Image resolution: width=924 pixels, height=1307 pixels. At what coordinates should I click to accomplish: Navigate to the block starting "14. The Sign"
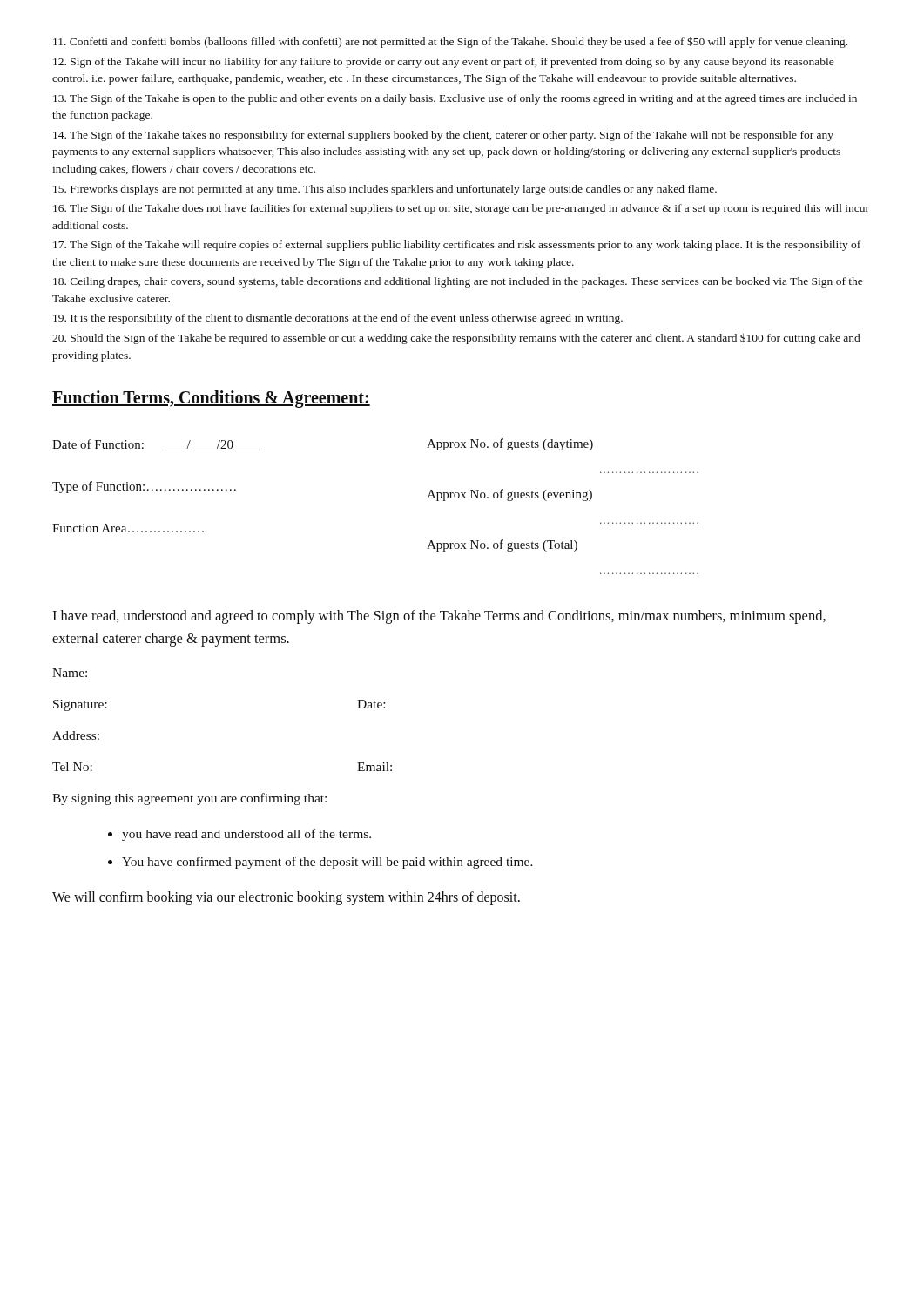pyautogui.click(x=446, y=152)
